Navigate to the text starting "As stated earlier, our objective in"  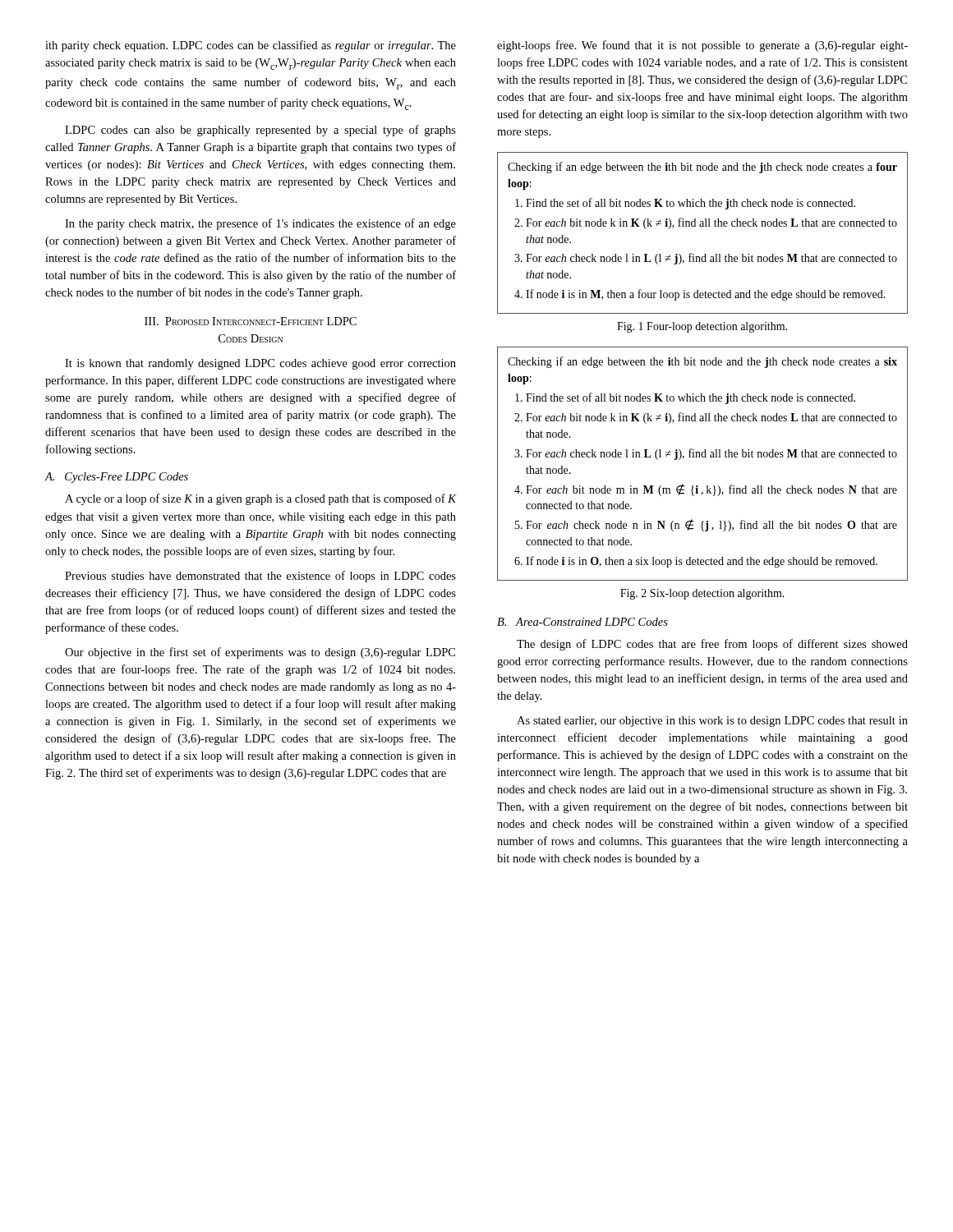click(702, 790)
